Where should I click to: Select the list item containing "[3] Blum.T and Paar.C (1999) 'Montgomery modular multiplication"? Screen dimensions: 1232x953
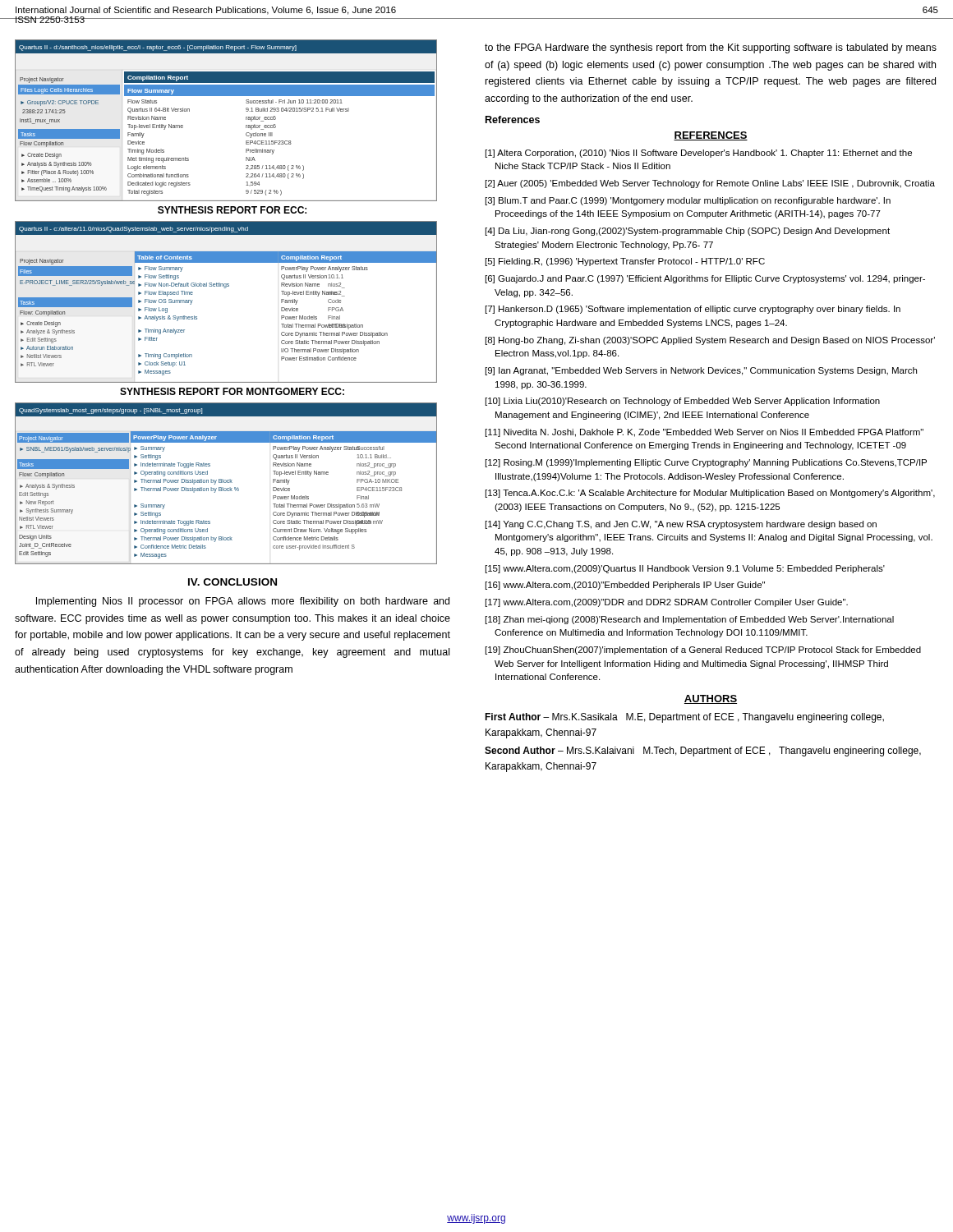point(688,207)
